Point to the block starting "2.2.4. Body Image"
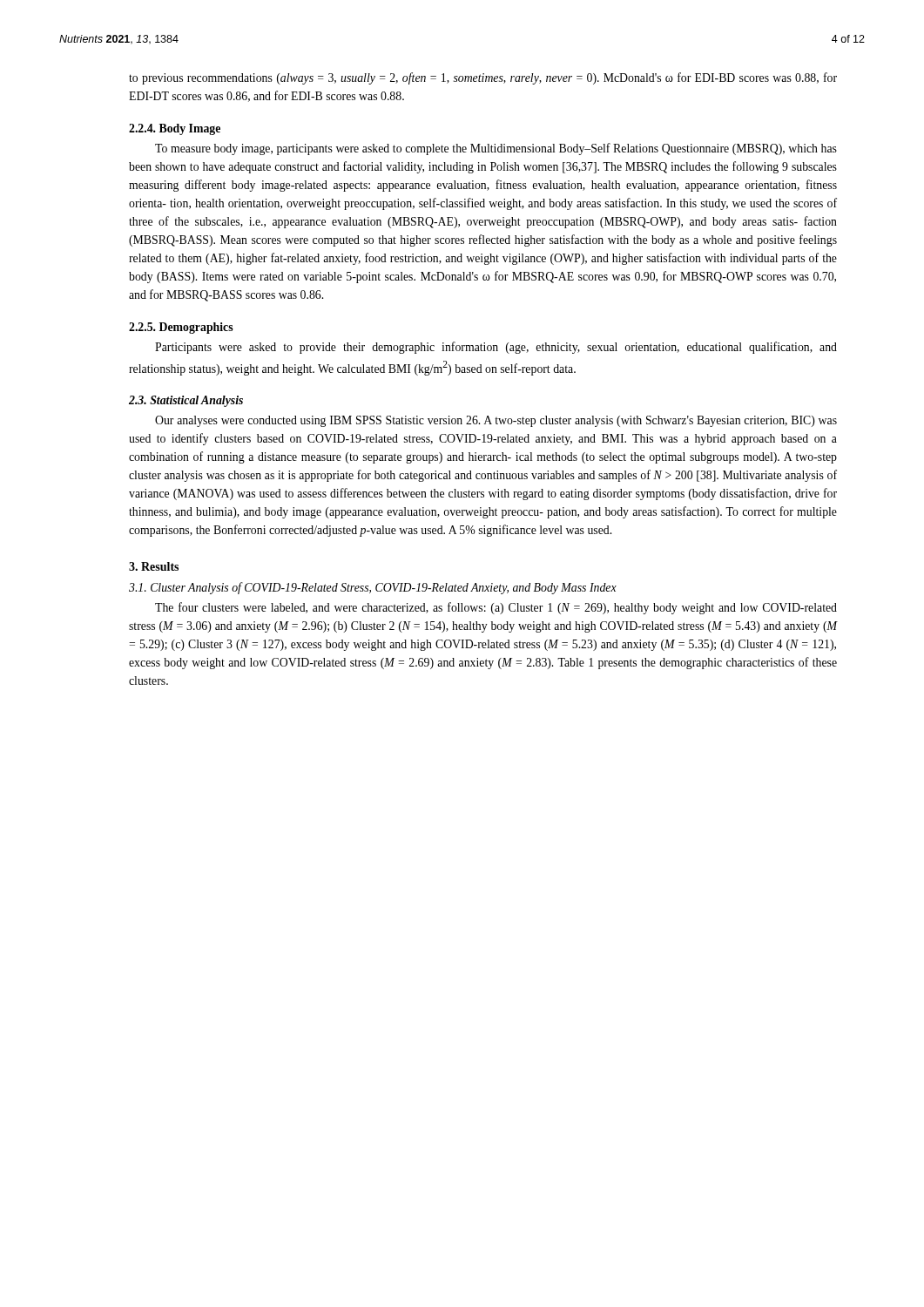Screen dimensions: 1307x924 coord(175,128)
